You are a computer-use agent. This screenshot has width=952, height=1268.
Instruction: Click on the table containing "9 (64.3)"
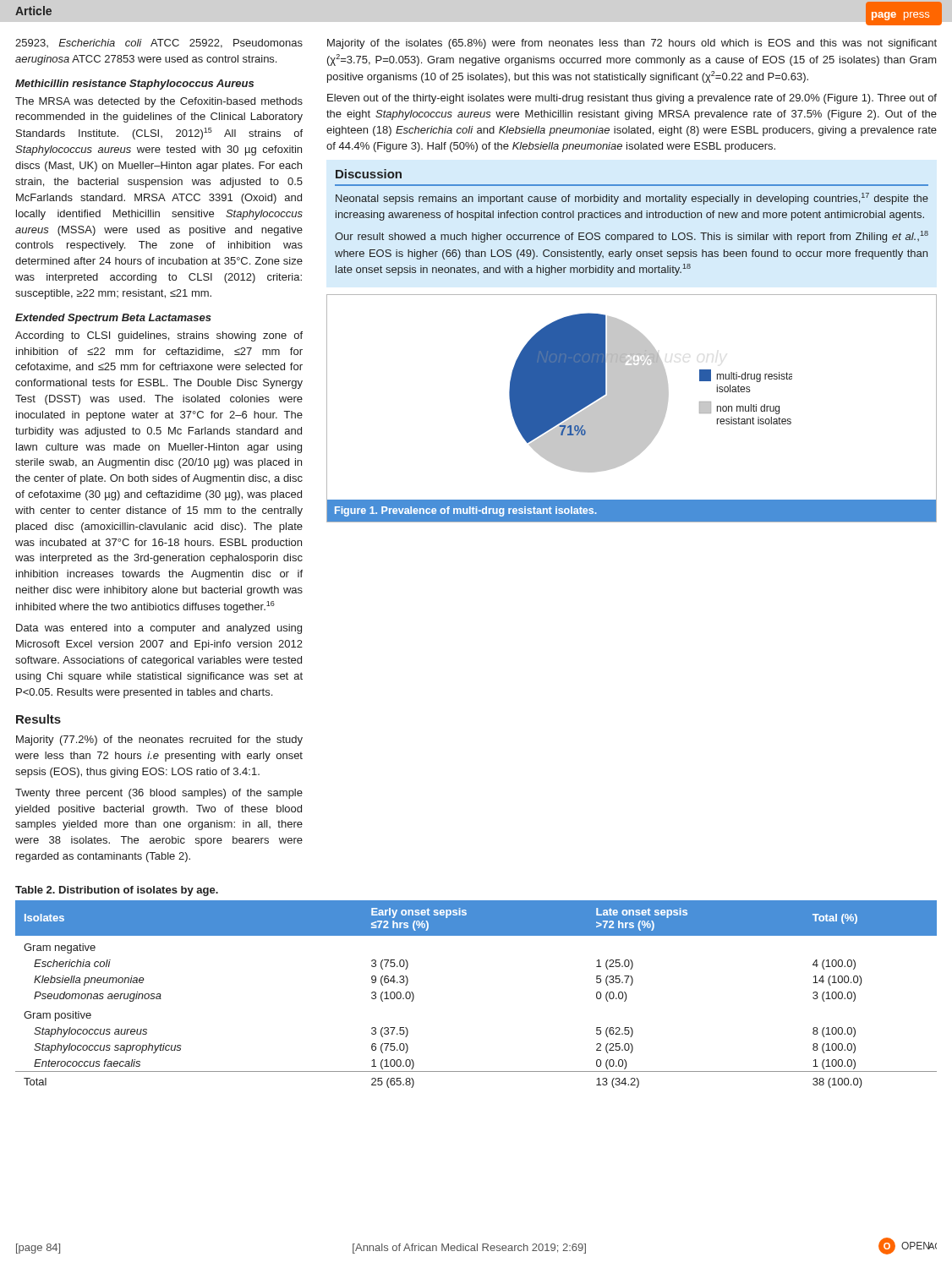[476, 995]
